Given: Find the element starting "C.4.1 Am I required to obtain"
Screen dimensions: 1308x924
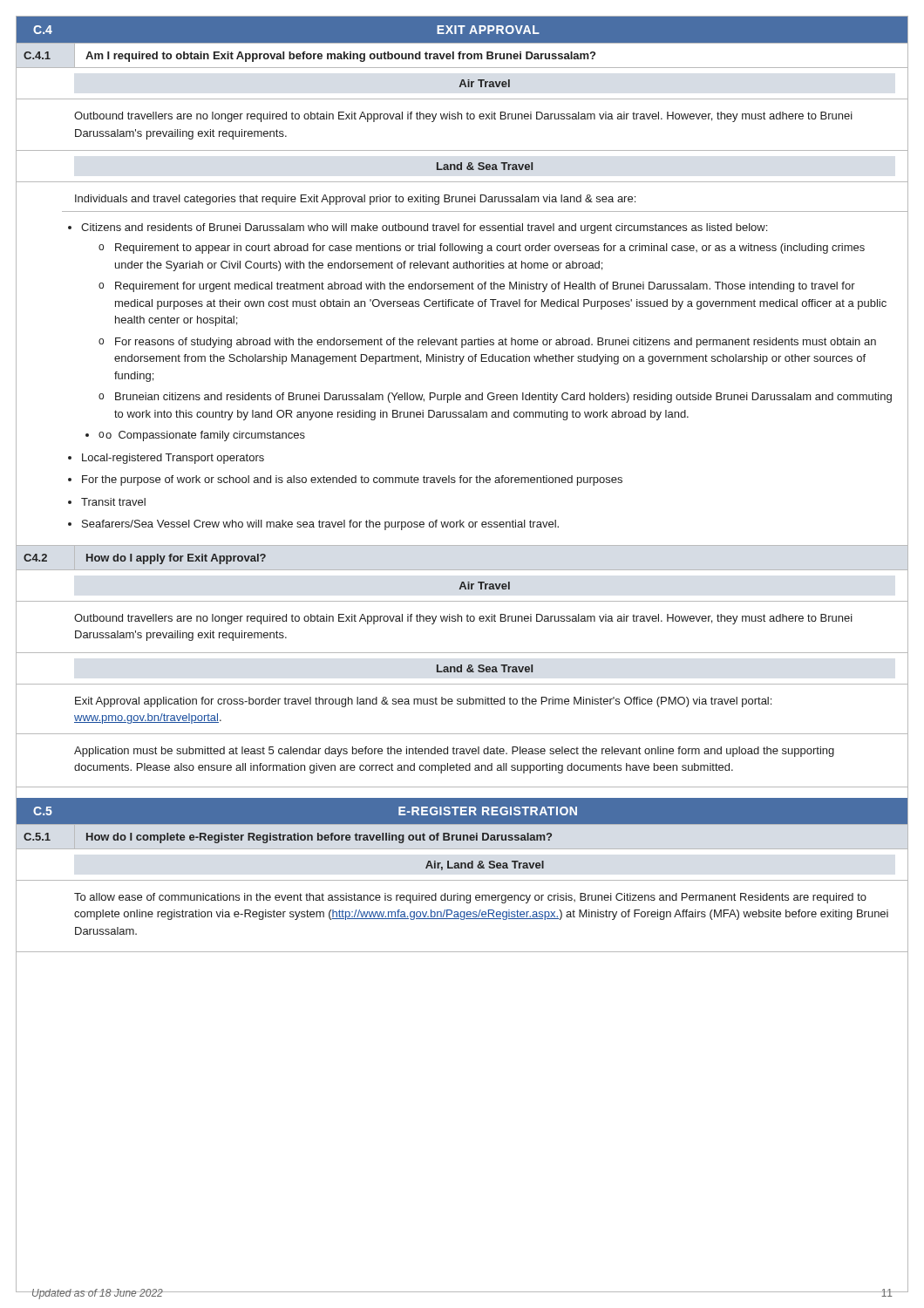Looking at the screenshot, I should coord(462,55).
